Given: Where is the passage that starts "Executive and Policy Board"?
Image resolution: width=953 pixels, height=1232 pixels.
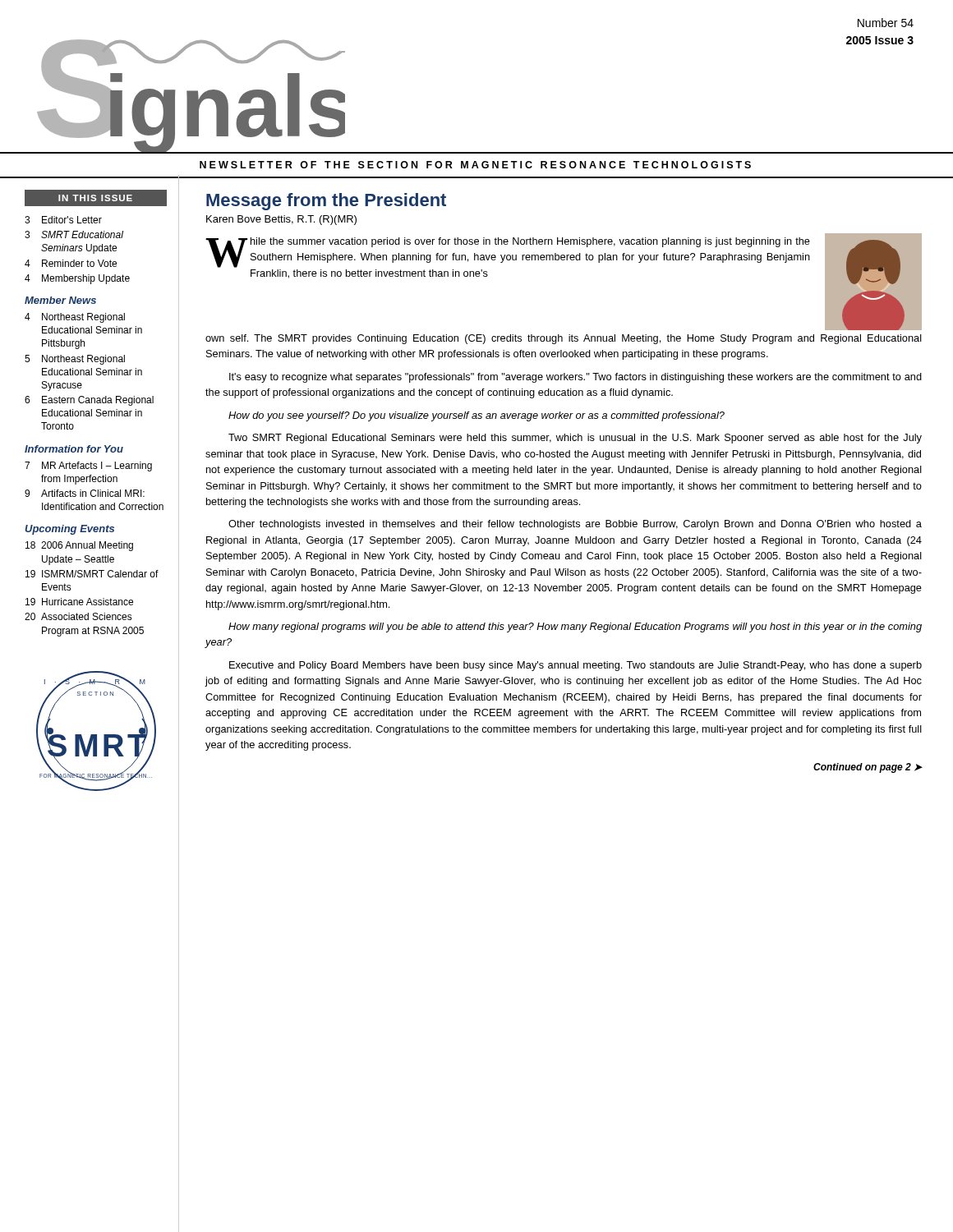Looking at the screenshot, I should tap(564, 705).
